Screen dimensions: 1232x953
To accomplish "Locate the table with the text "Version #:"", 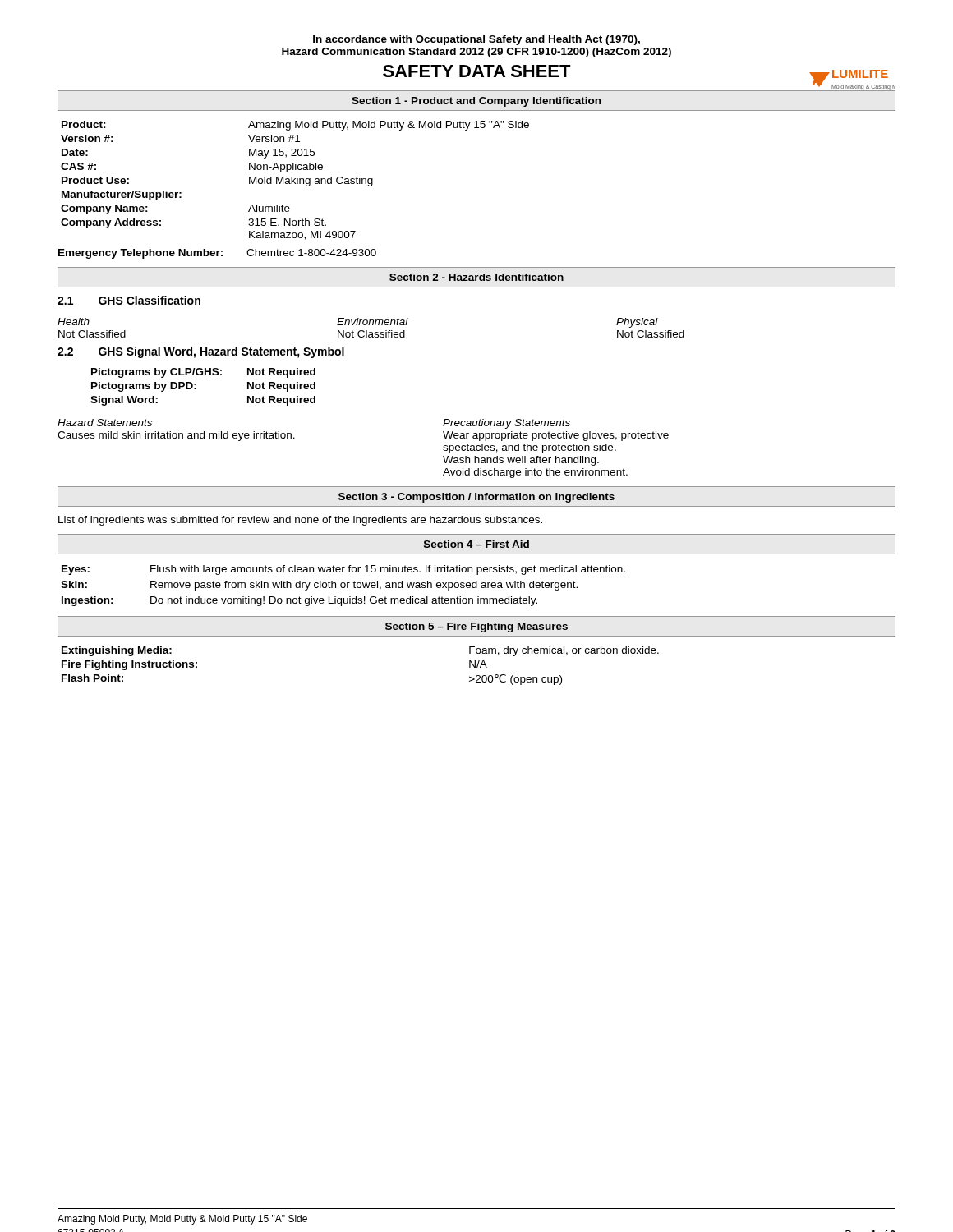I will point(476,179).
